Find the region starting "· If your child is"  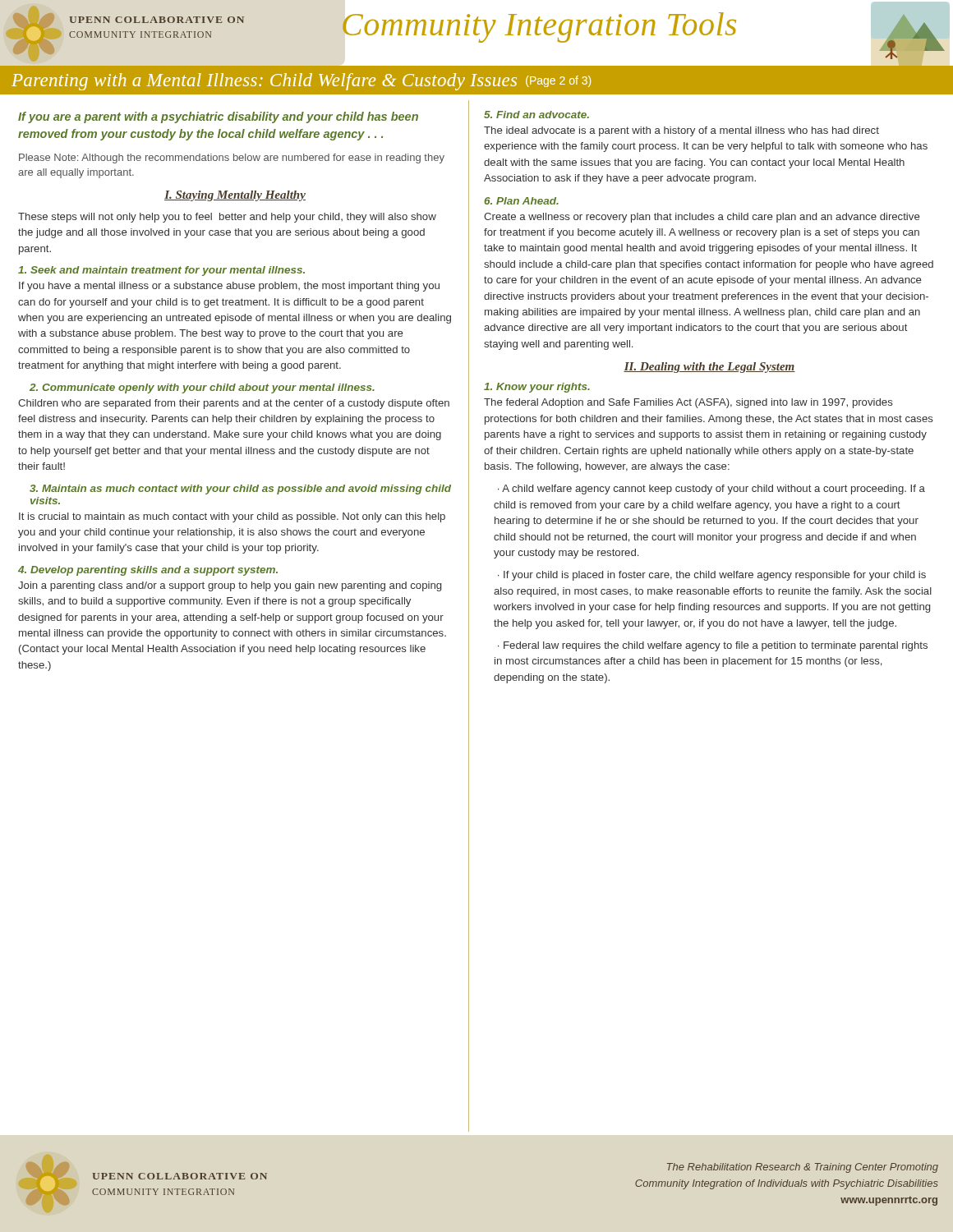(714, 599)
